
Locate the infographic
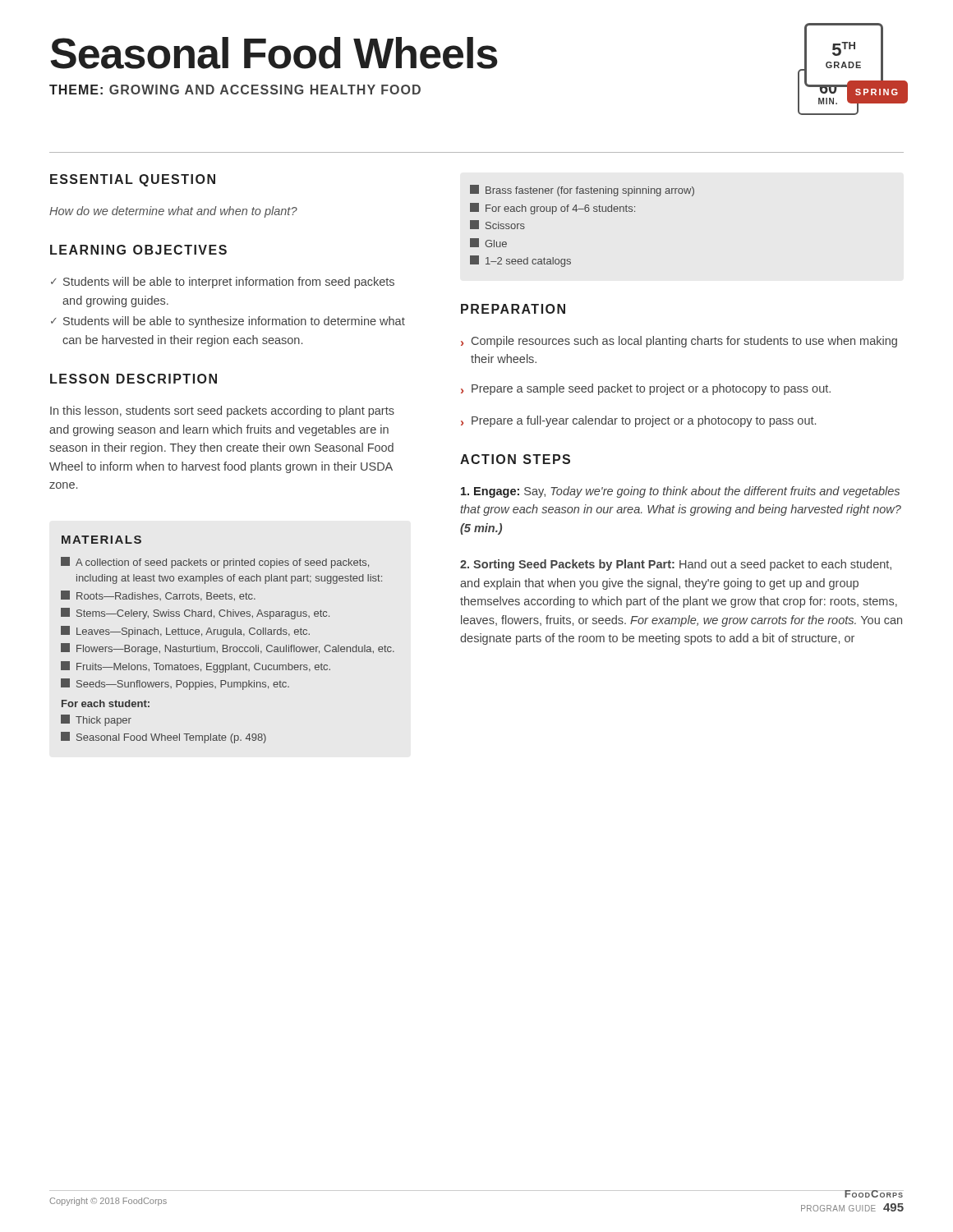pos(842,72)
